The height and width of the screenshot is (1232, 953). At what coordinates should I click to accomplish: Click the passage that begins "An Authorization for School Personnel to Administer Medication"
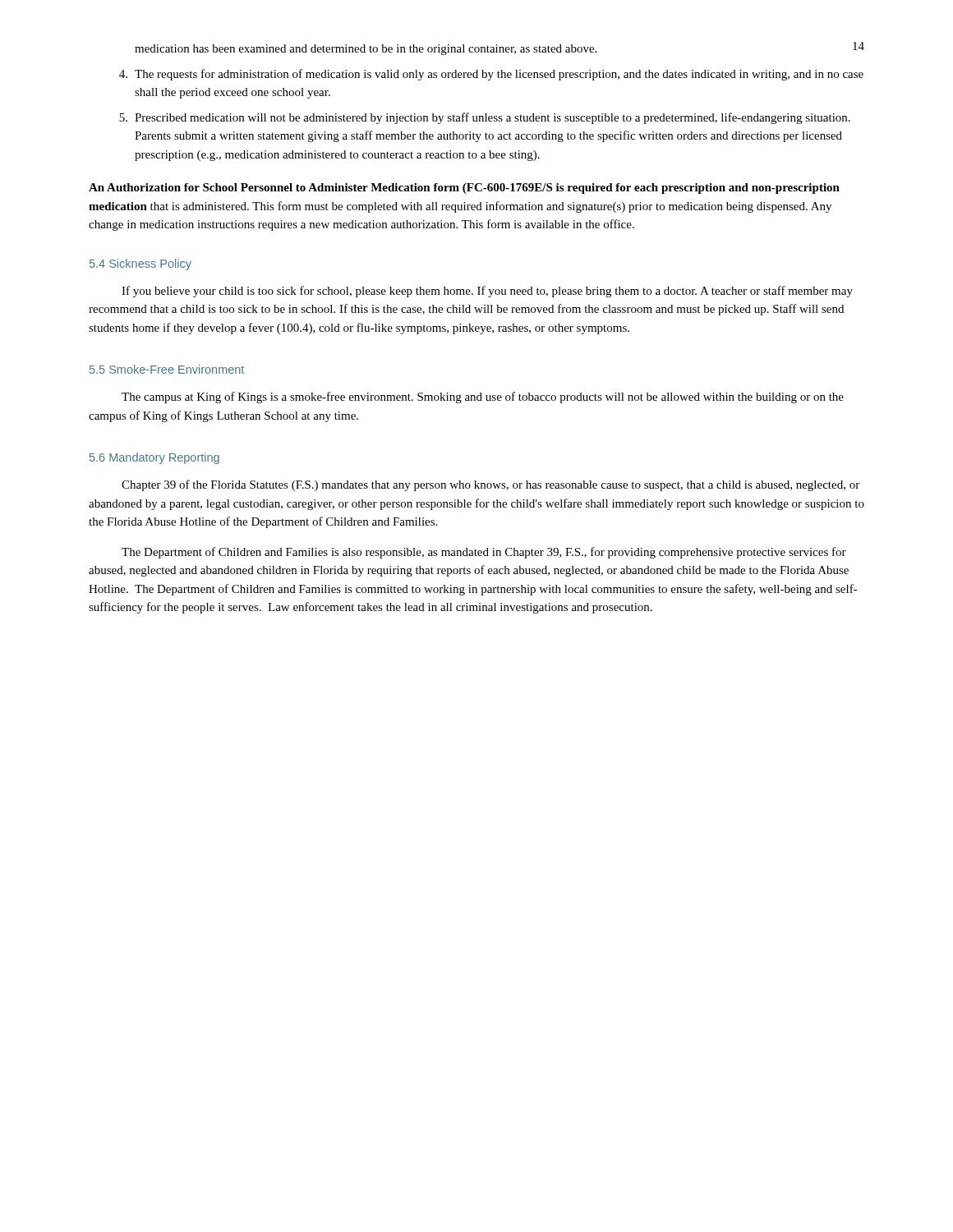click(464, 206)
